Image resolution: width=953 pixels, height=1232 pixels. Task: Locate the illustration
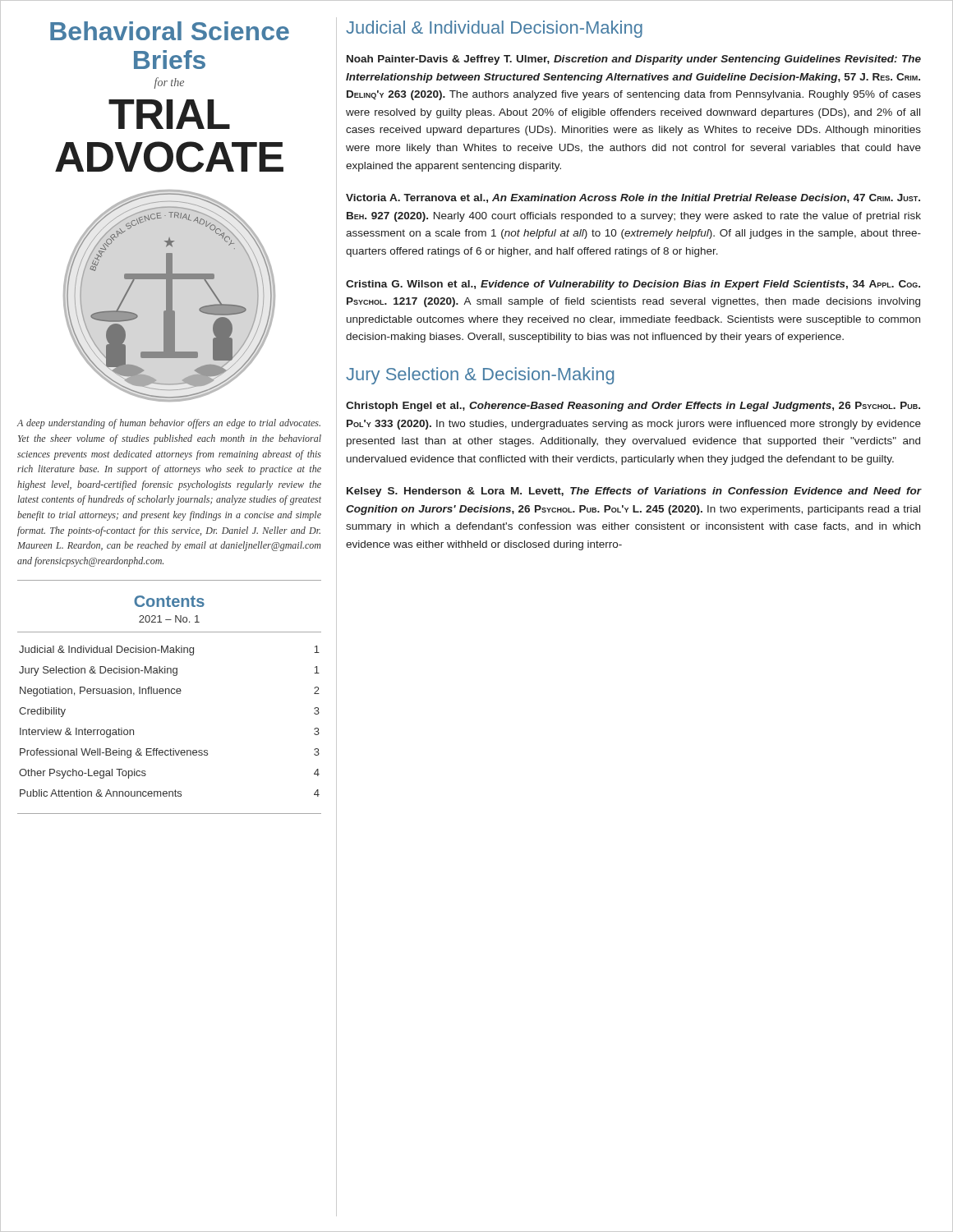169,296
